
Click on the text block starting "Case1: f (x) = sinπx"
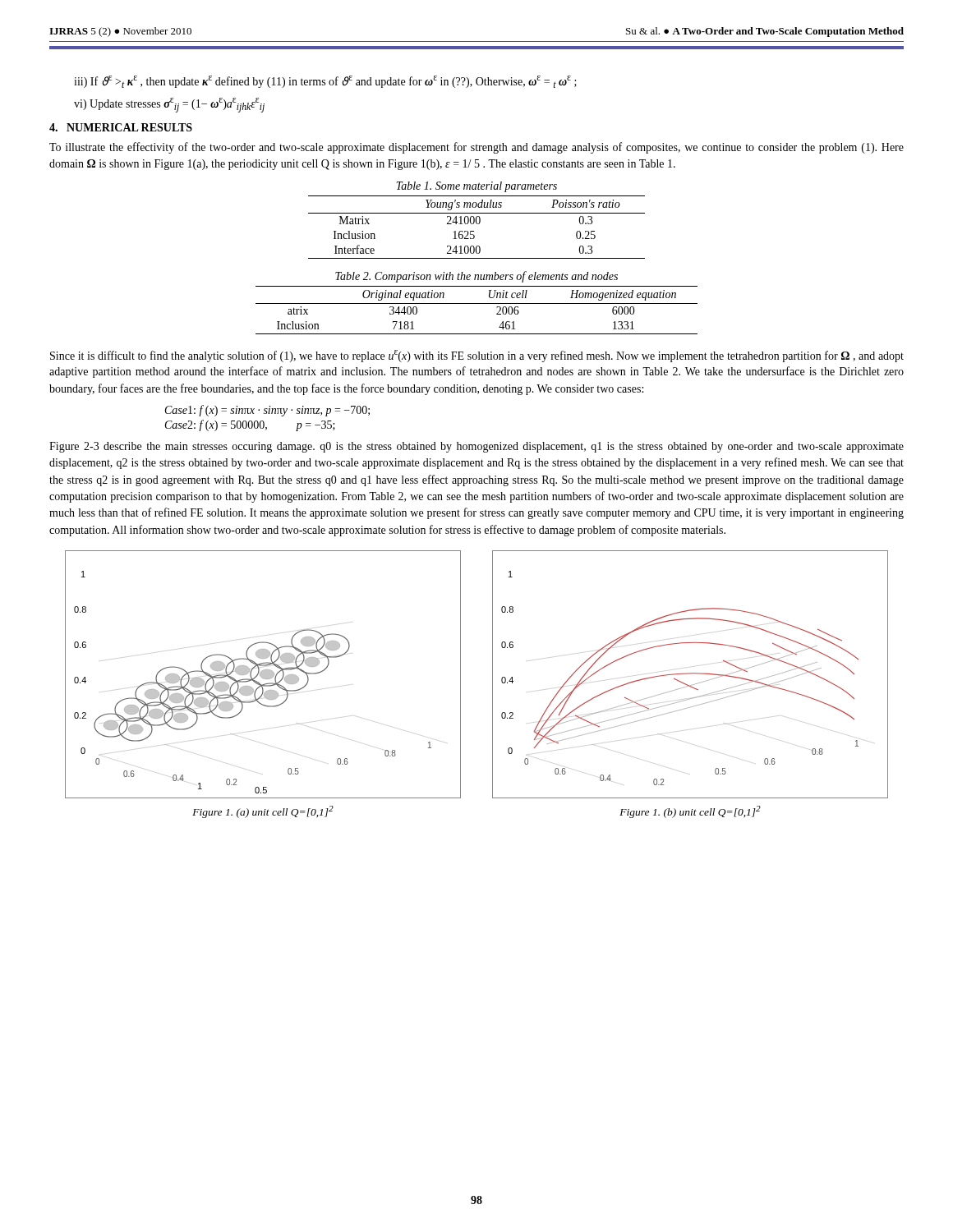(267, 410)
